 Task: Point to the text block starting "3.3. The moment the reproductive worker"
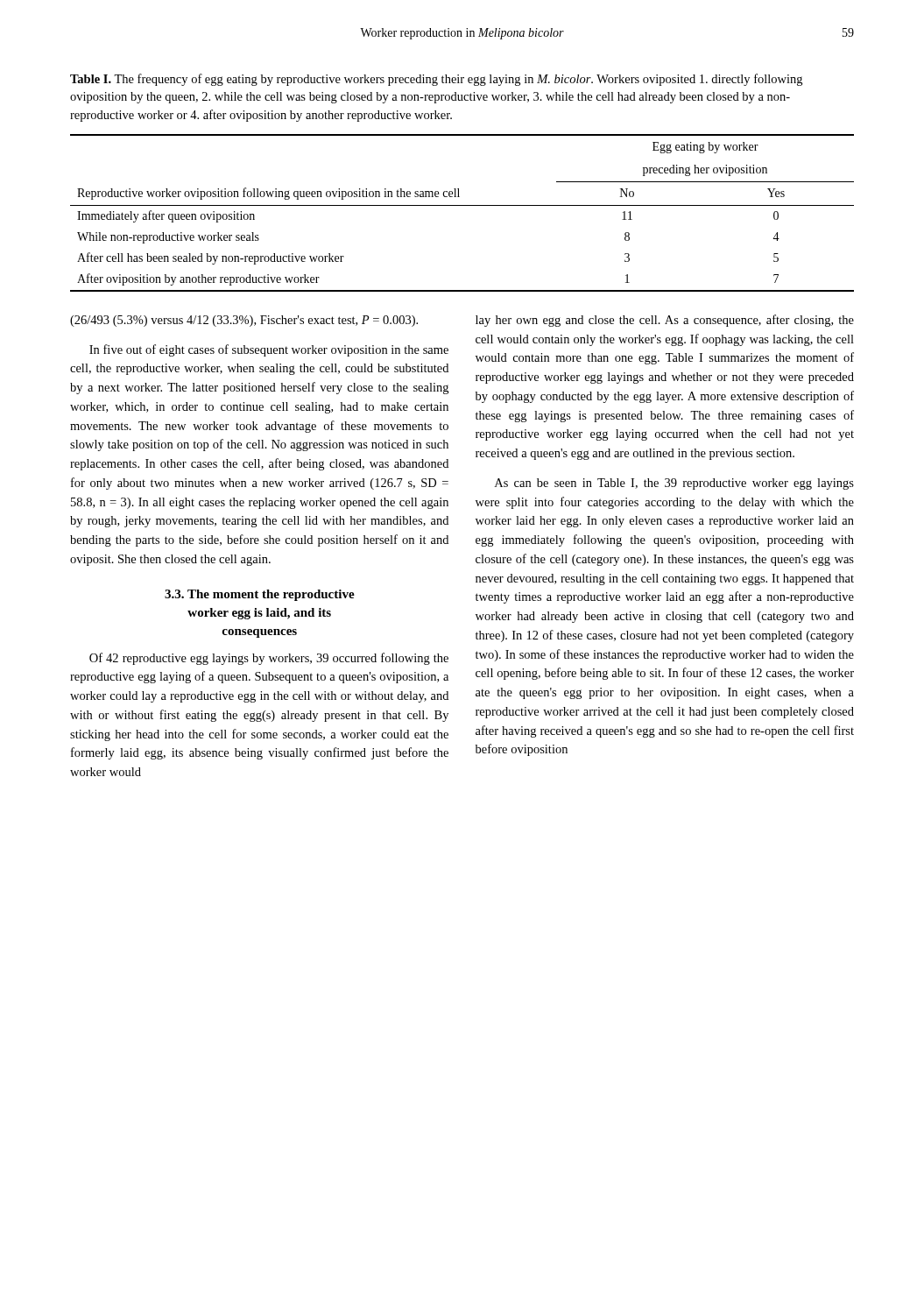click(x=259, y=612)
